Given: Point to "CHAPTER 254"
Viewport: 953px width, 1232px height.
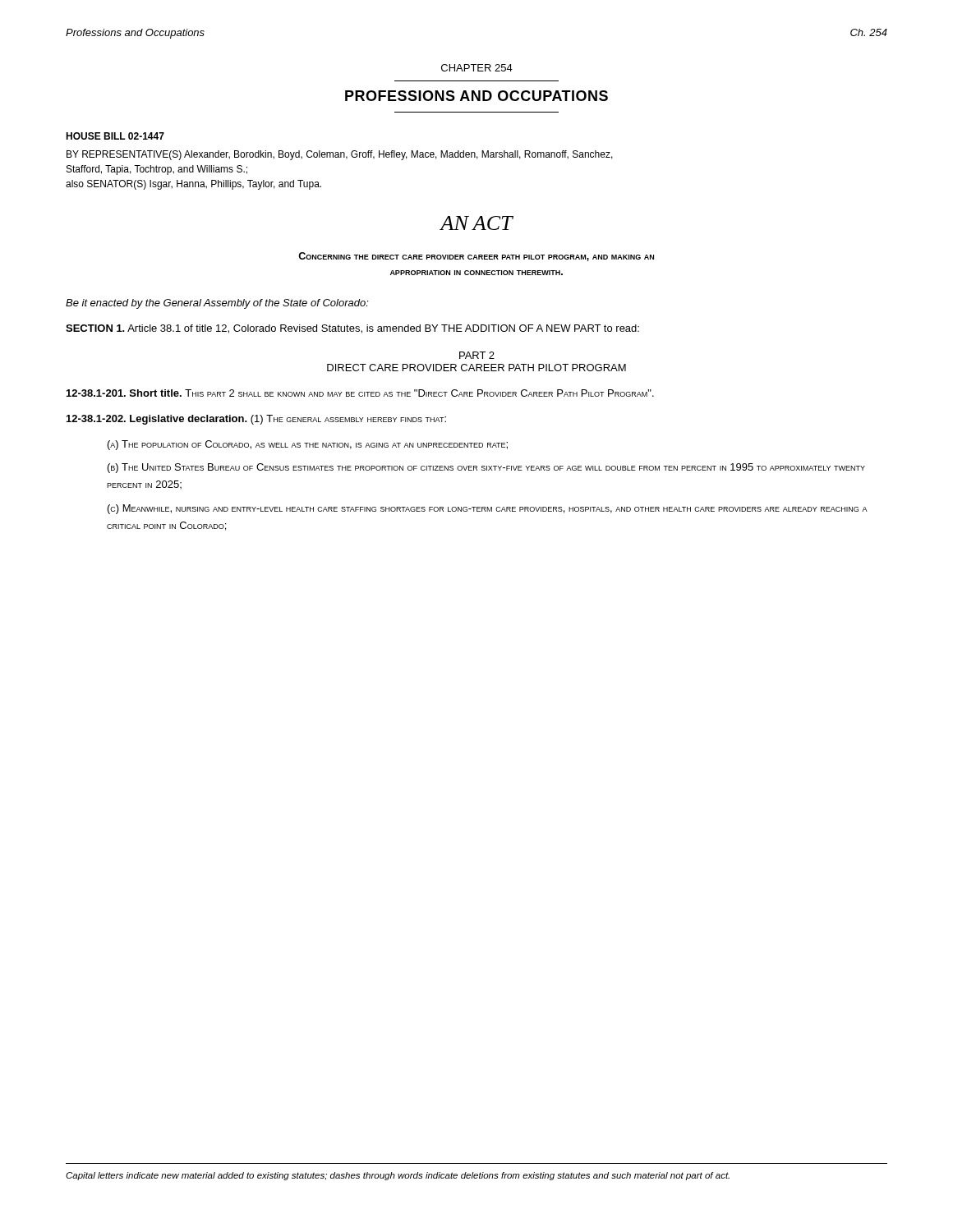Looking at the screenshot, I should pos(476,68).
